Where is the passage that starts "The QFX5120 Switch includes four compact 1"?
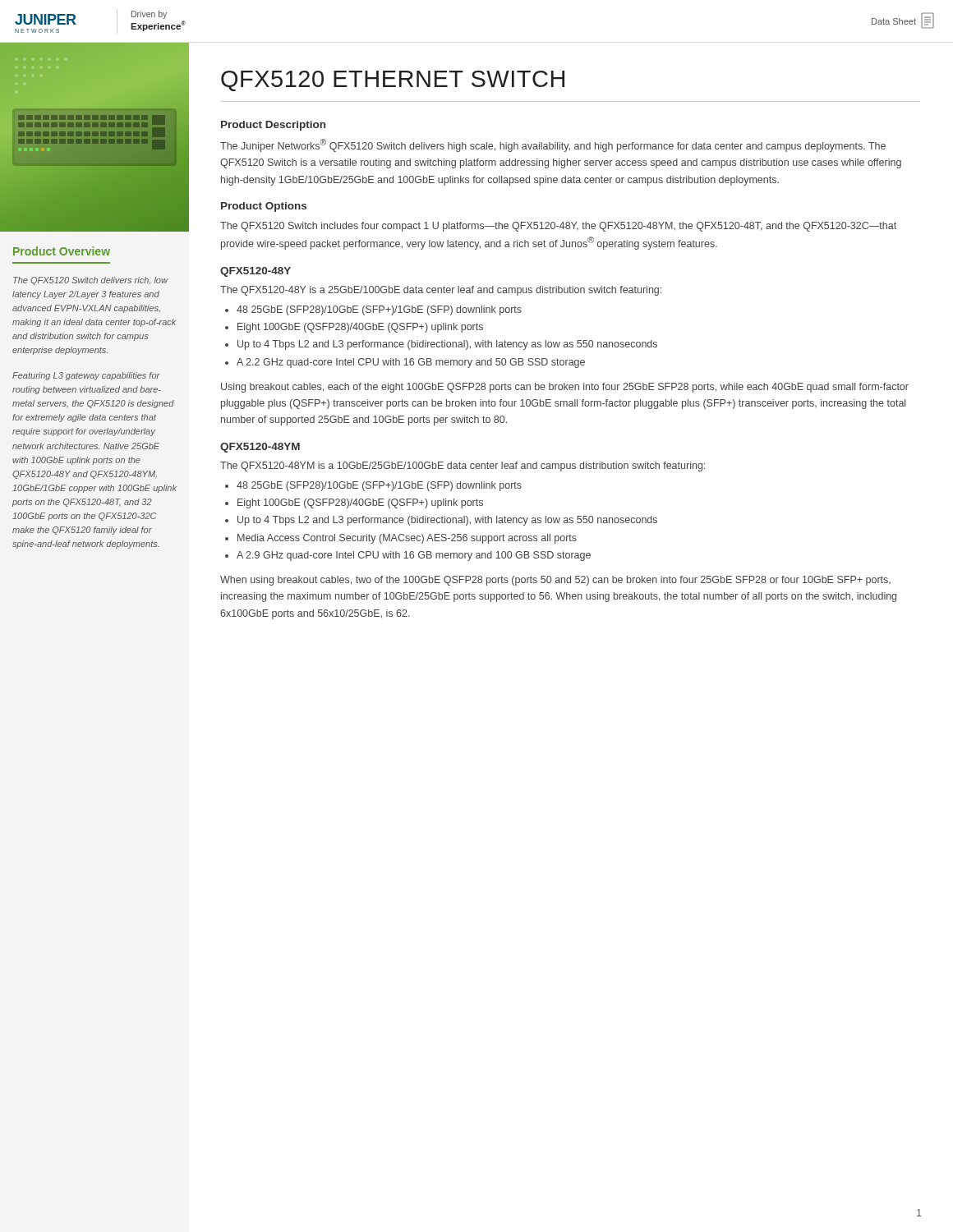 click(x=558, y=235)
